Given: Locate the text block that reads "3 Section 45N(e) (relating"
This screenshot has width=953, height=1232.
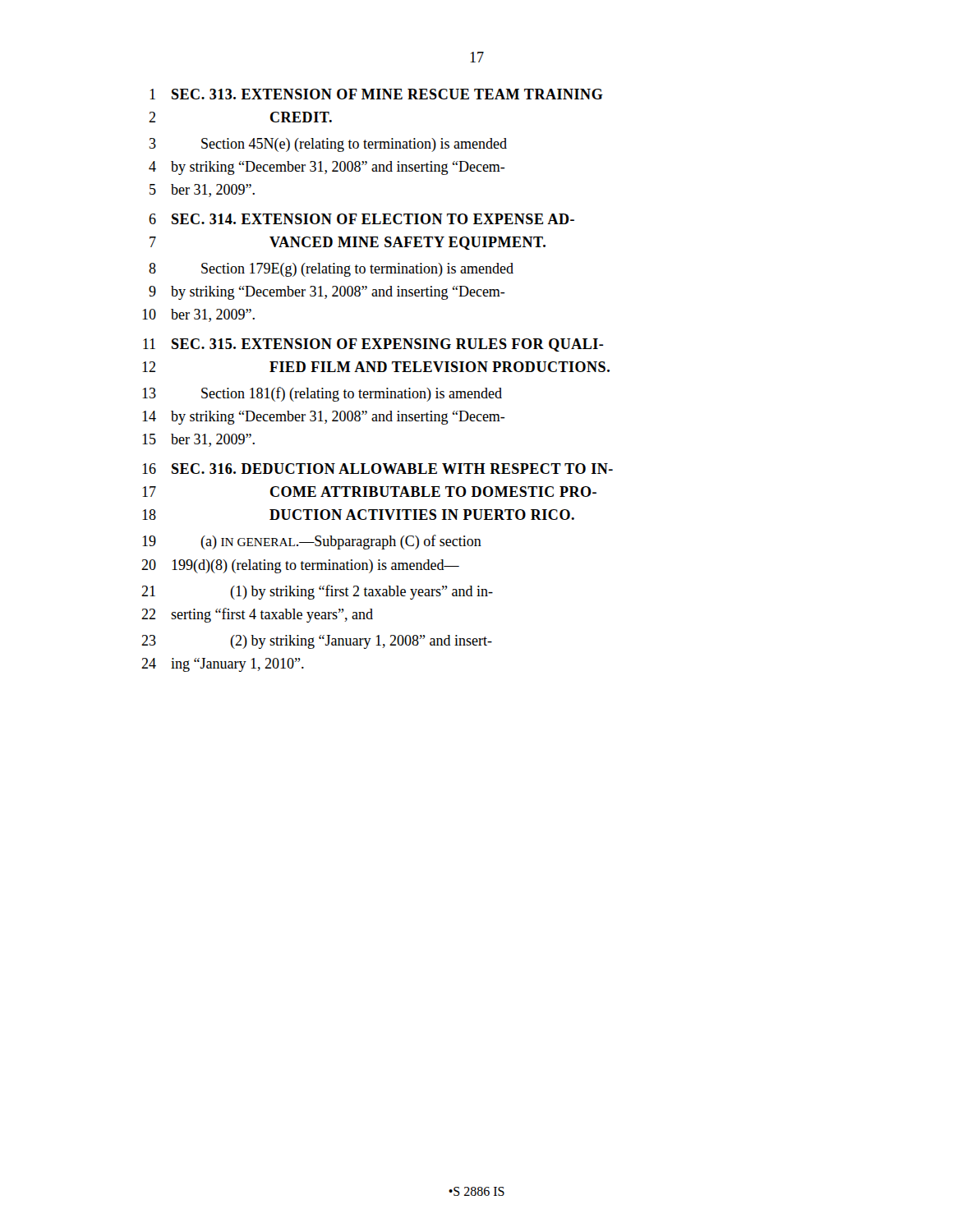Looking at the screenshot, I should tap(476, 144).
